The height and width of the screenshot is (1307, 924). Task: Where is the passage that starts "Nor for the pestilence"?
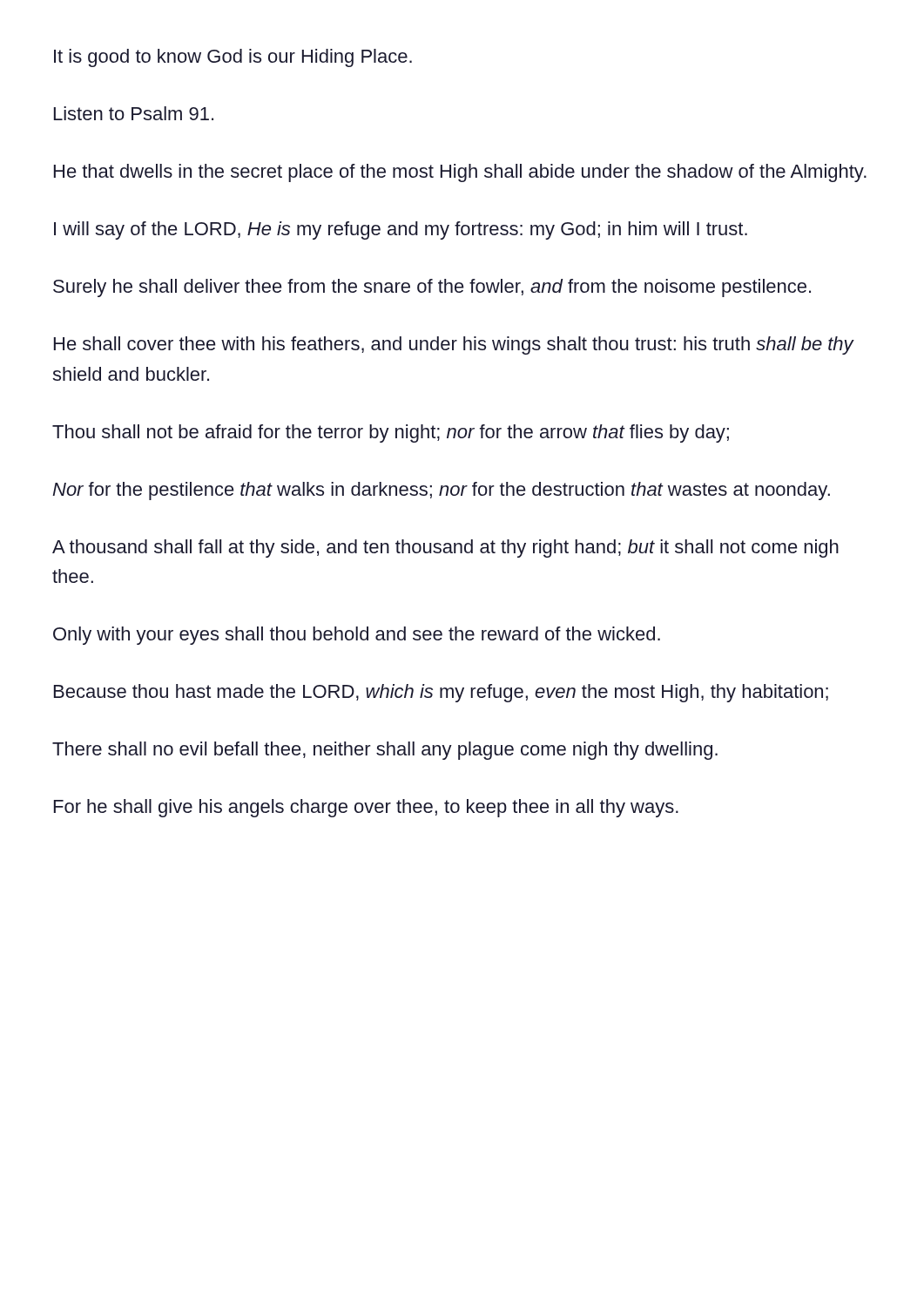point(442,489)
